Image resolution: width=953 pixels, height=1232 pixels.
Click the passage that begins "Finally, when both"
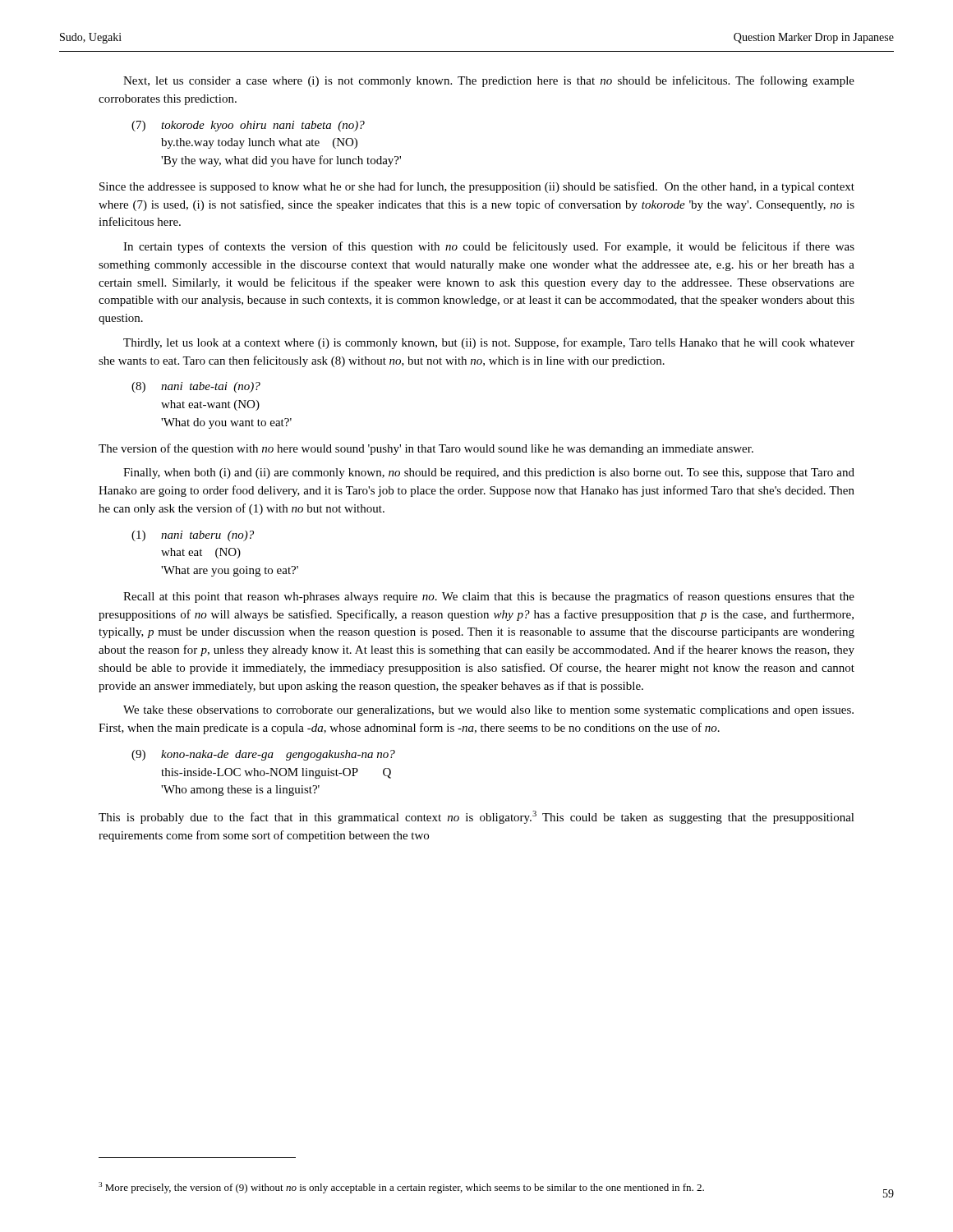[x=476, y=490]
